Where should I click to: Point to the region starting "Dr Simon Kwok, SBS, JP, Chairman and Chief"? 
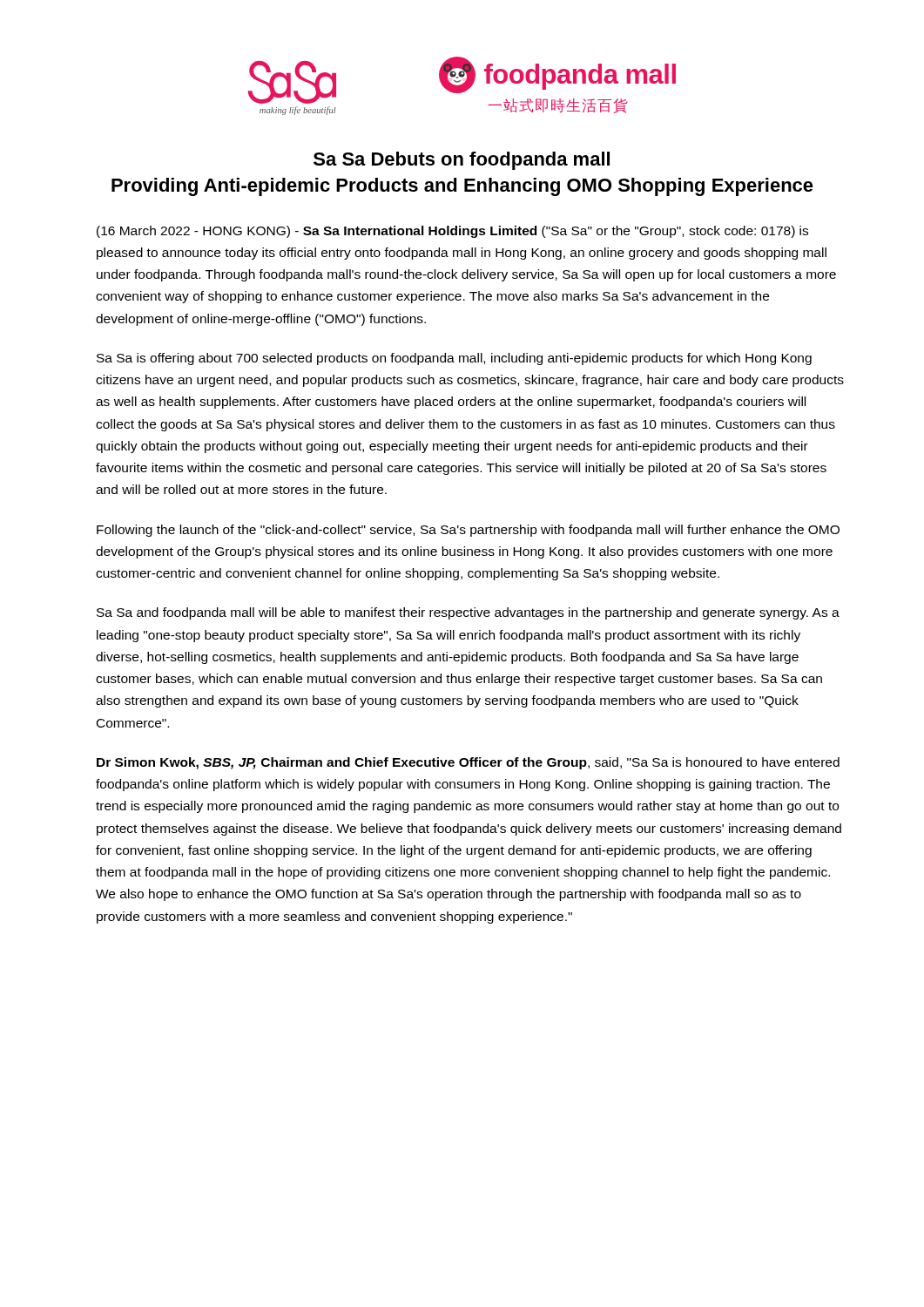[469, 839]
